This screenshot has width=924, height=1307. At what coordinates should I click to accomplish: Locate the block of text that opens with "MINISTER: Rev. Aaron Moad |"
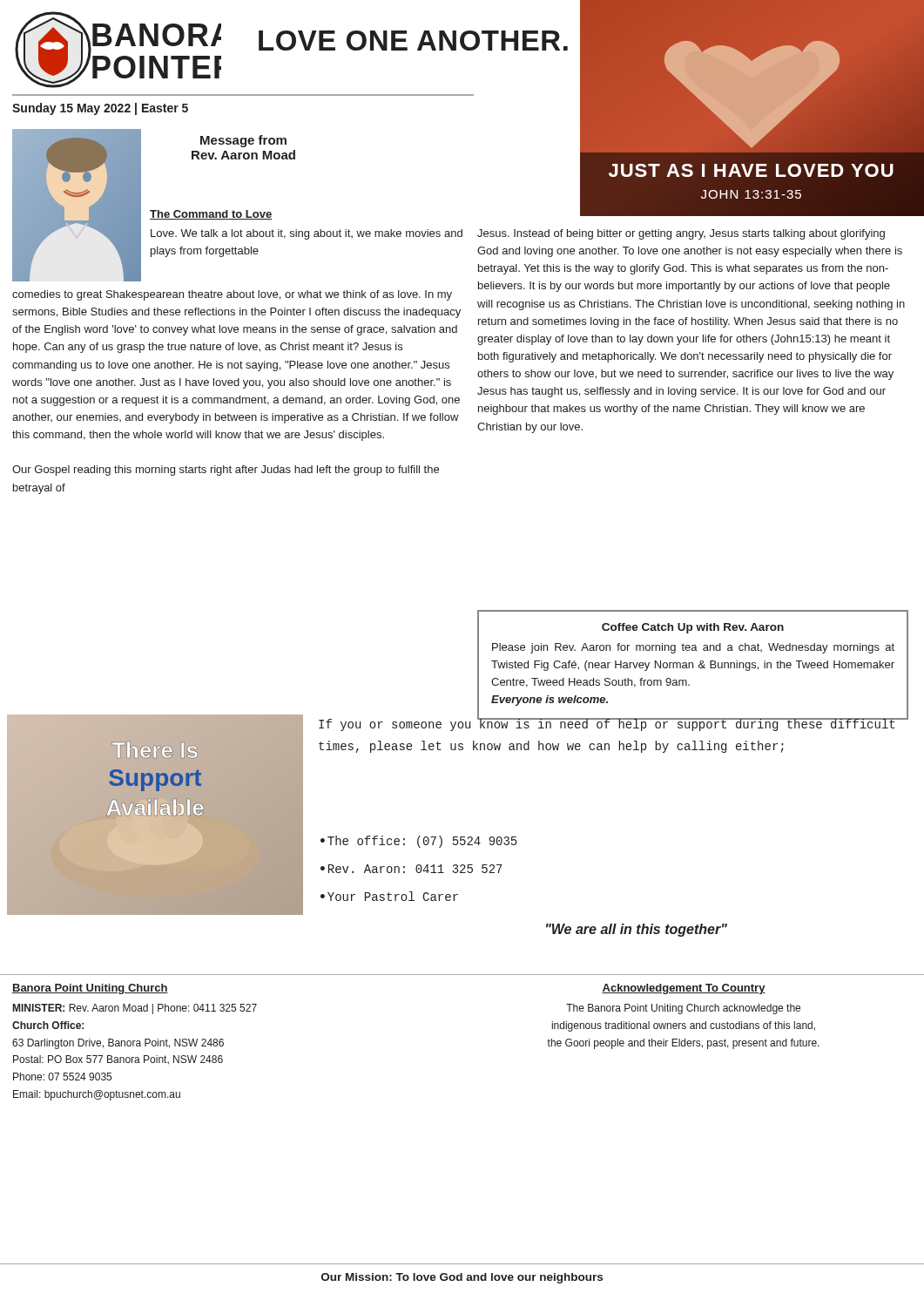(x=135, y=1051)
